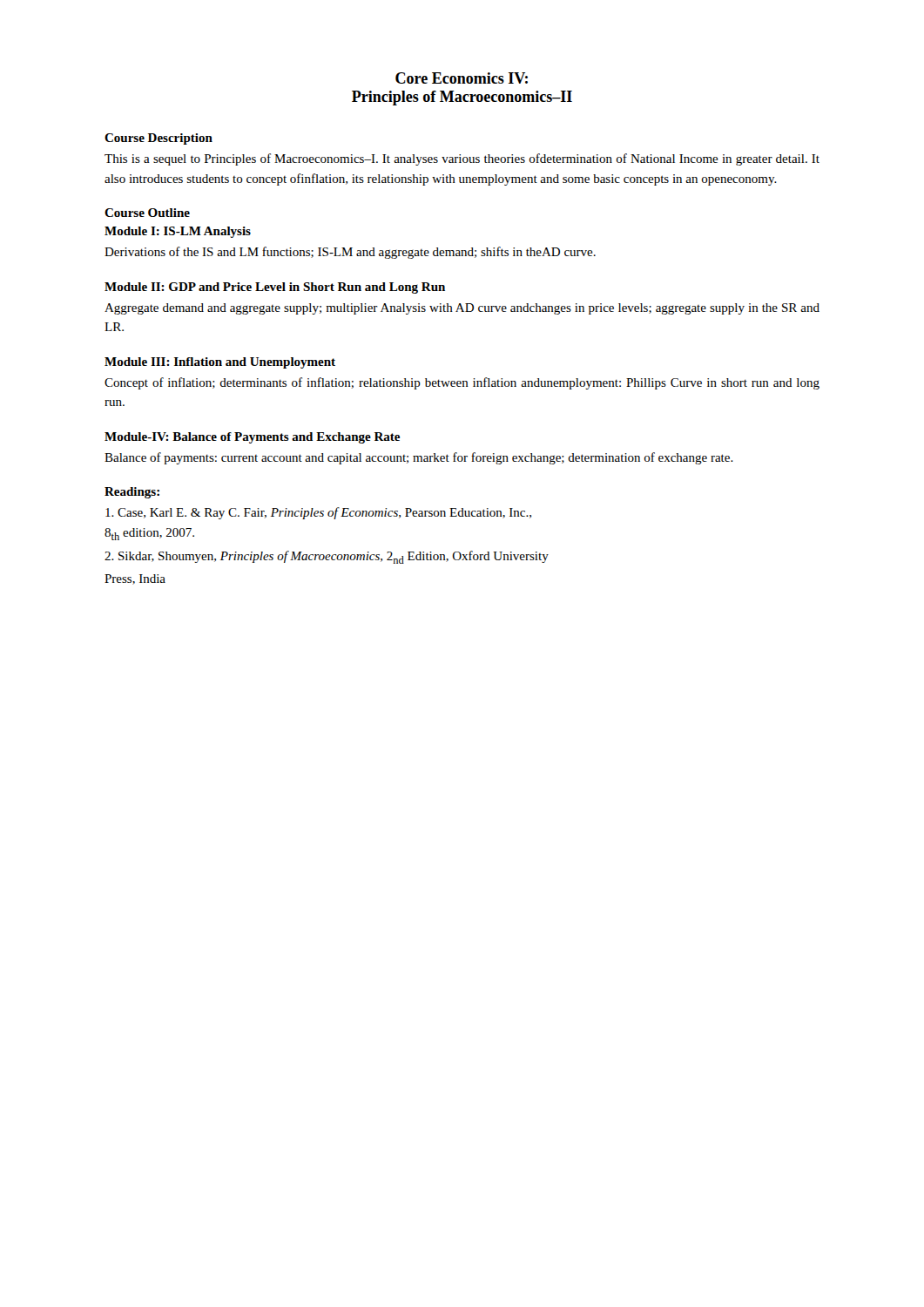Find the element starting "Concept of inflation; determinants of"
This screenshot has height=1307, width=924.
coord(462,392)
